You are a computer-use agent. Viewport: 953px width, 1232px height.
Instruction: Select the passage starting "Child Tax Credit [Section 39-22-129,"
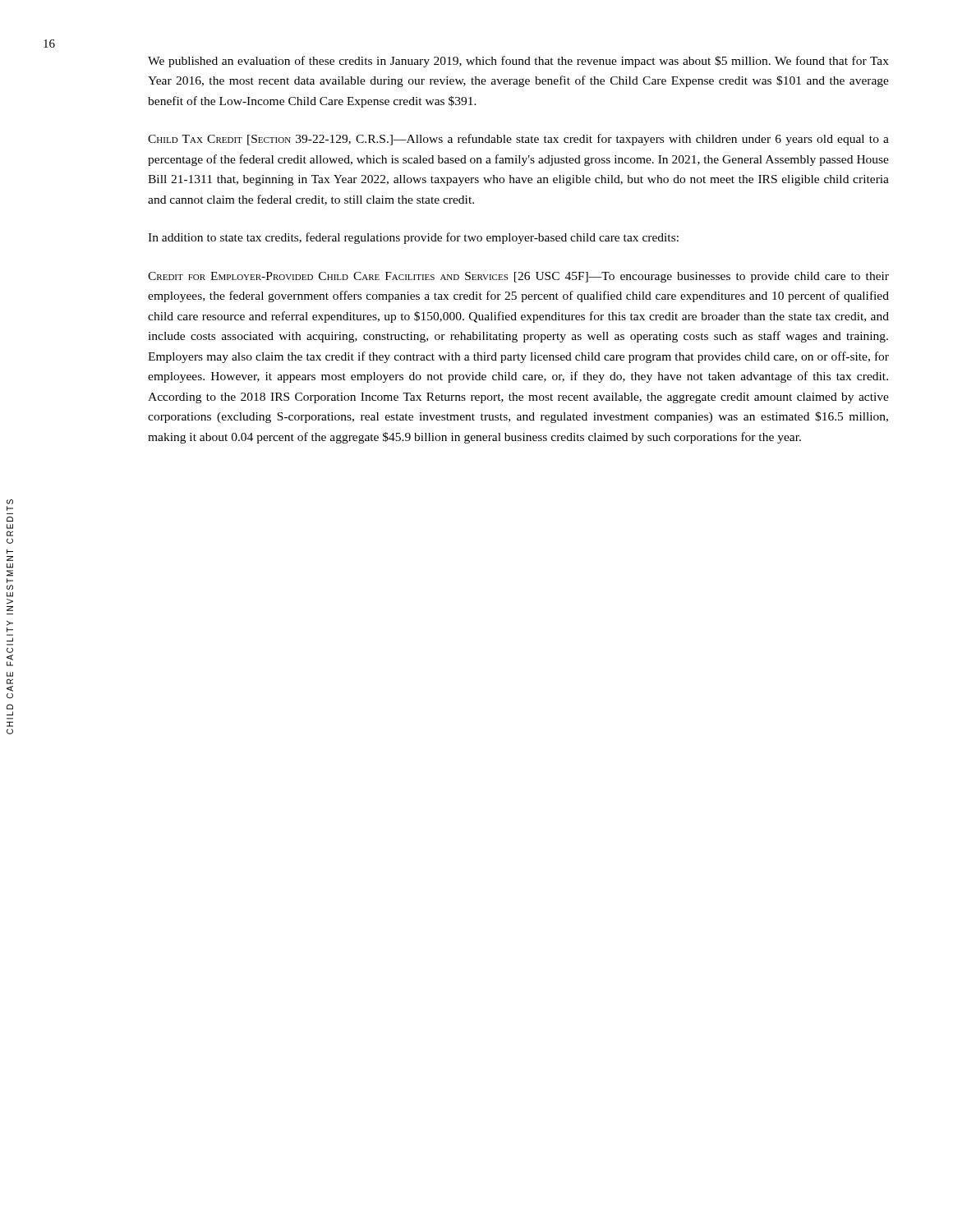(x=518, y=169)
